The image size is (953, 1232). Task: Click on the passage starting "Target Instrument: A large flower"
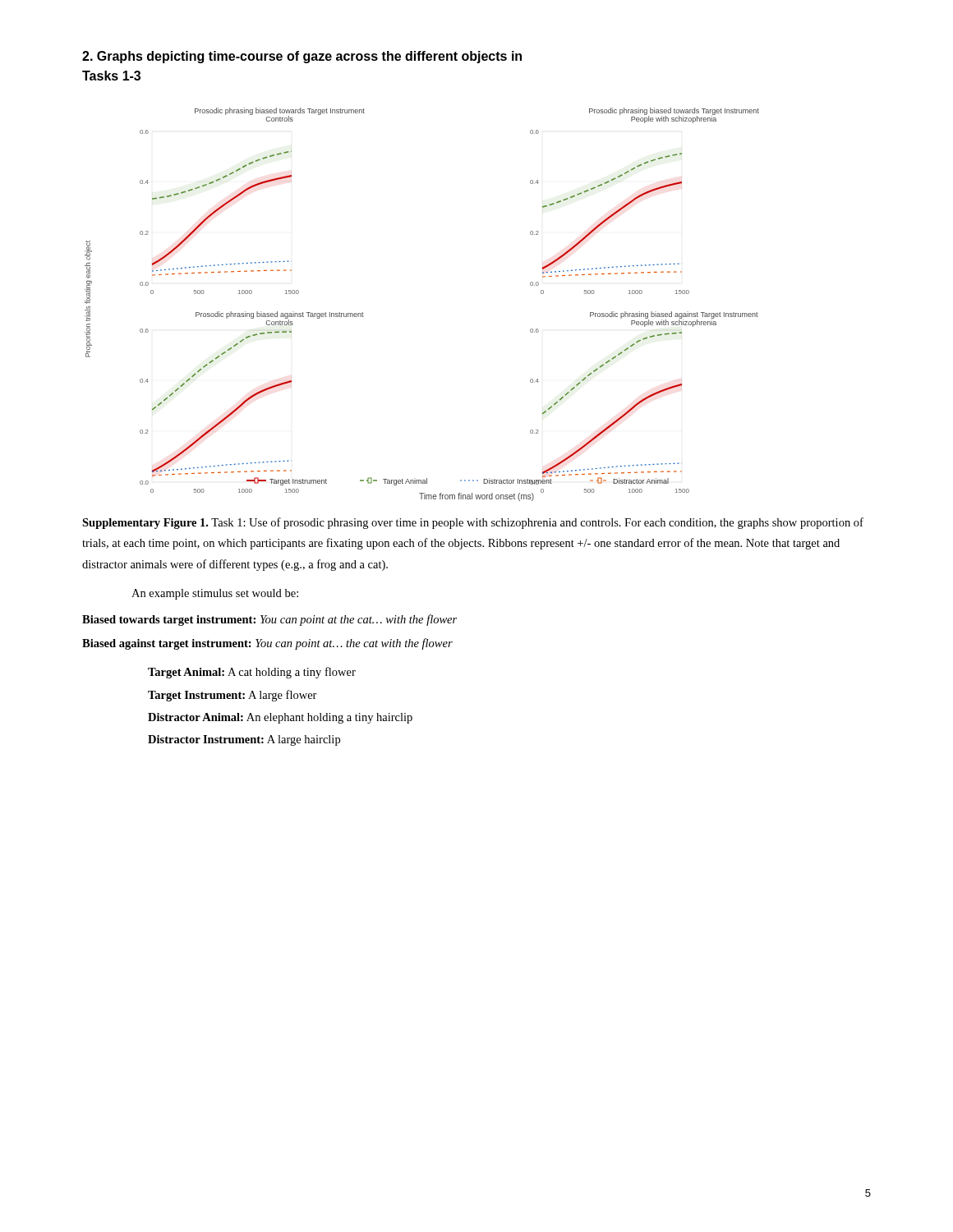tap(232, 695)
